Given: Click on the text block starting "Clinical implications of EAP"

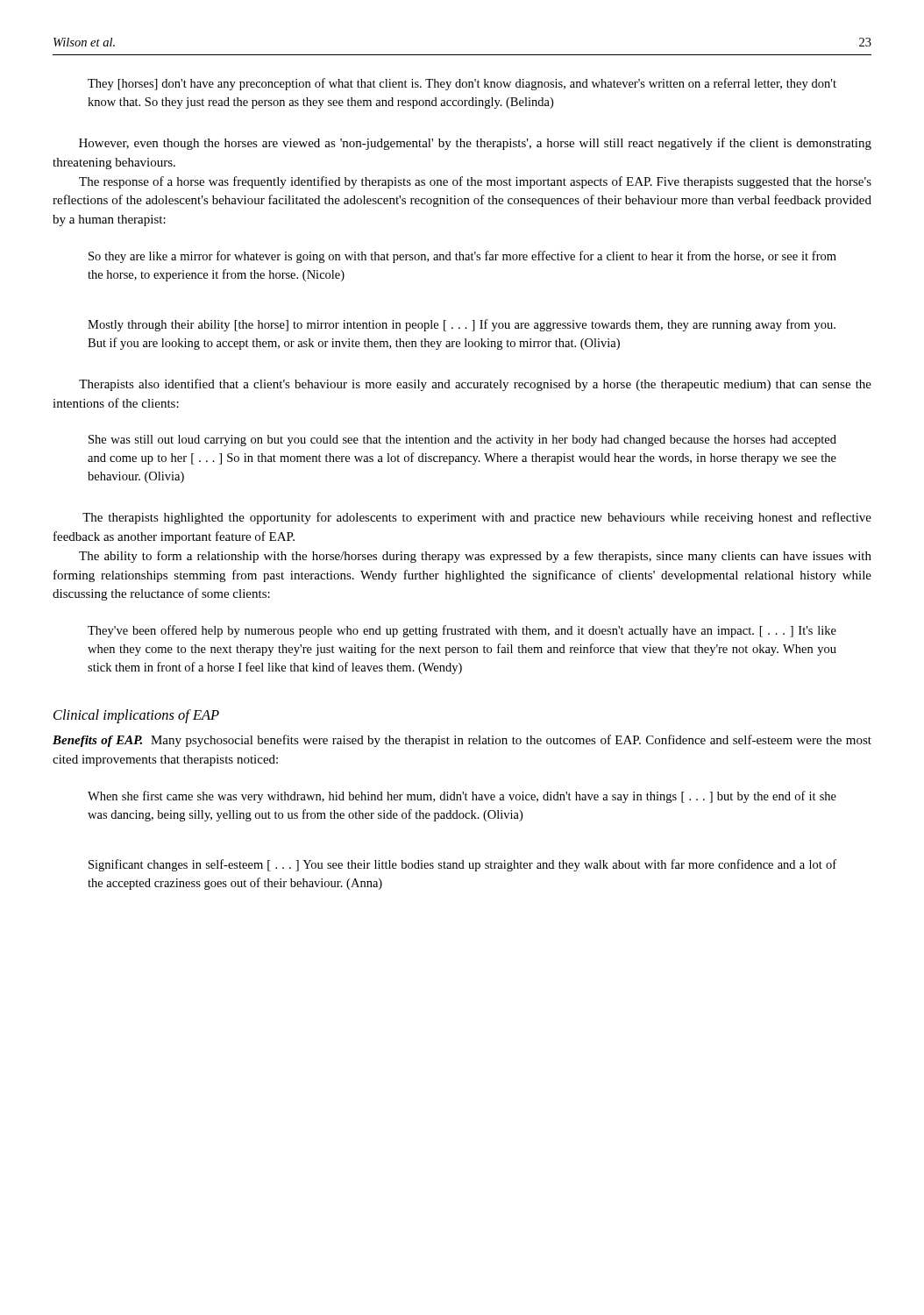Looking at the screenshot, I should [136, 715].
